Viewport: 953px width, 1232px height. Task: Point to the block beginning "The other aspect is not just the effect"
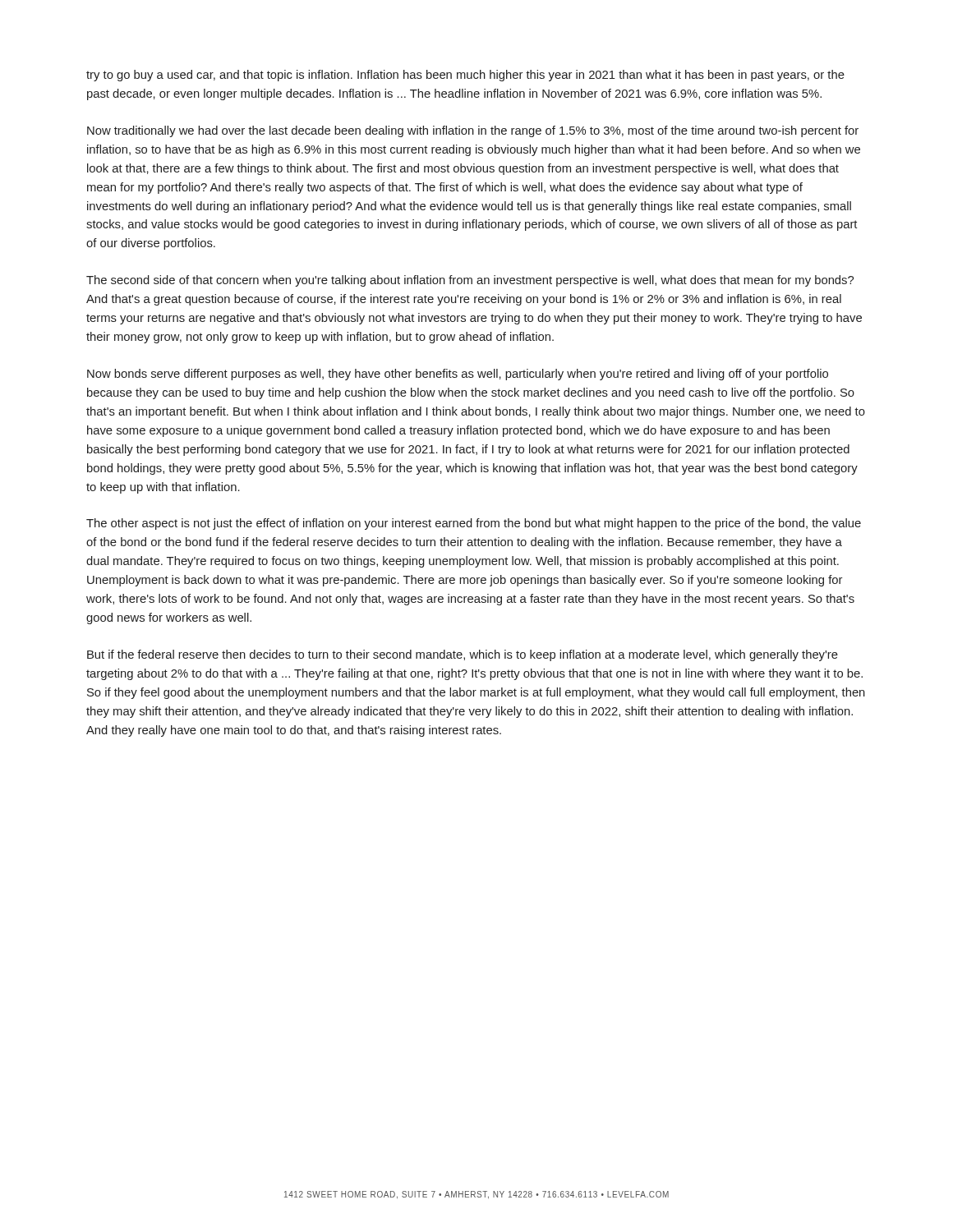(474, 571)
